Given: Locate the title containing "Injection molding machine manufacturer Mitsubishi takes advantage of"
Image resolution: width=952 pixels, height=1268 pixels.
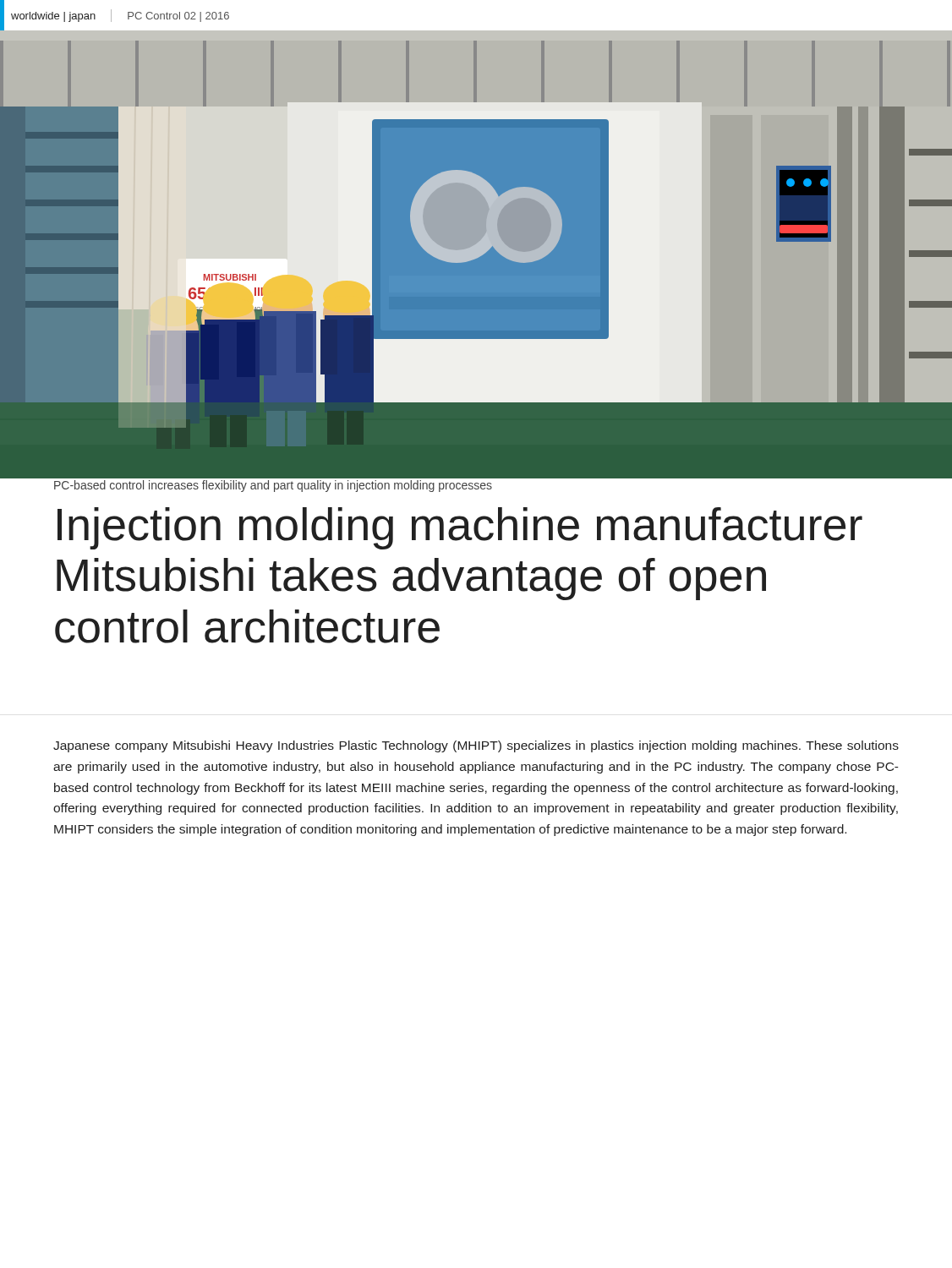Looking at the screenshot, I should coord(476,575).
